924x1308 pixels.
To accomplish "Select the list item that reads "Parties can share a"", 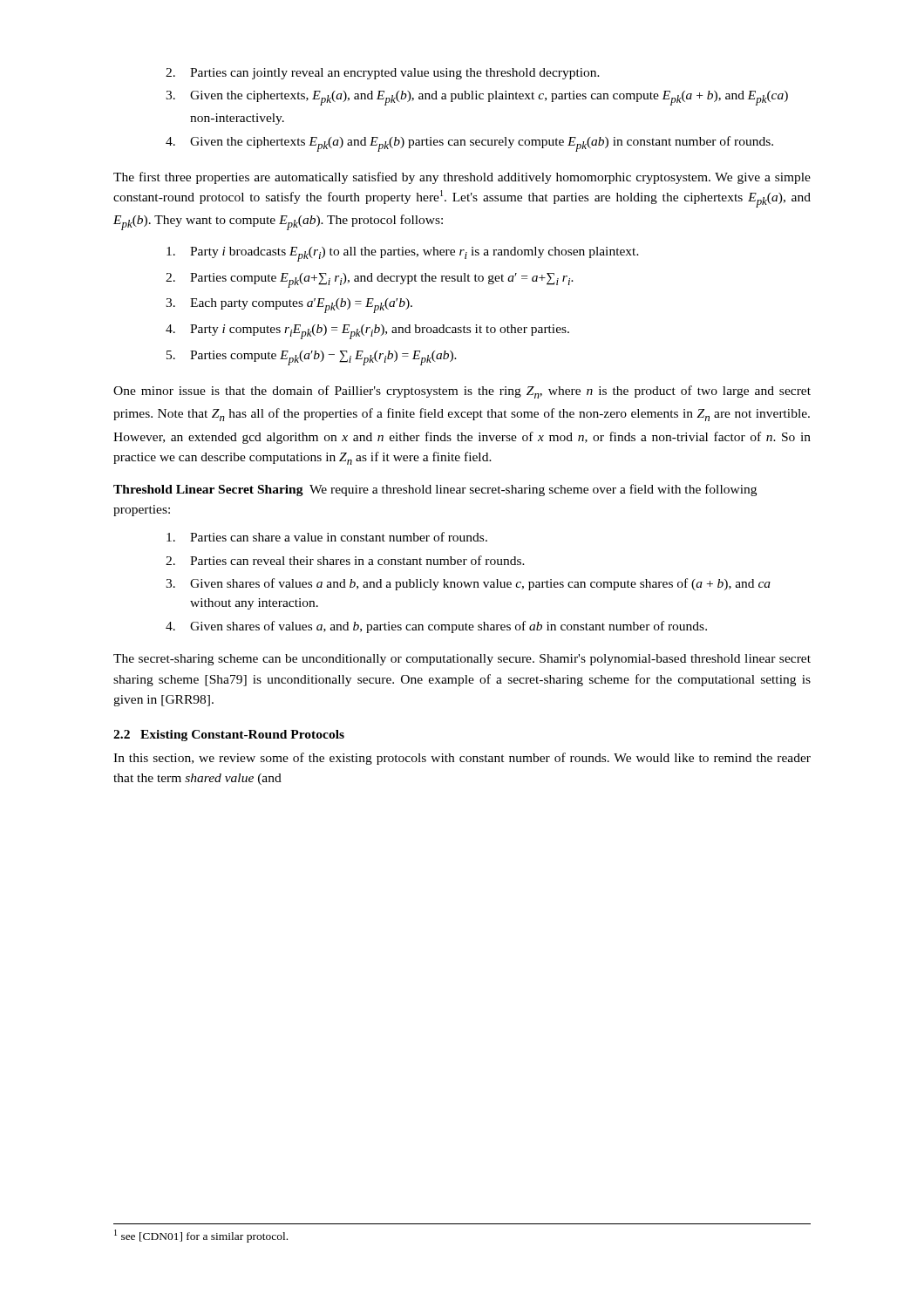I will point(488,537).
